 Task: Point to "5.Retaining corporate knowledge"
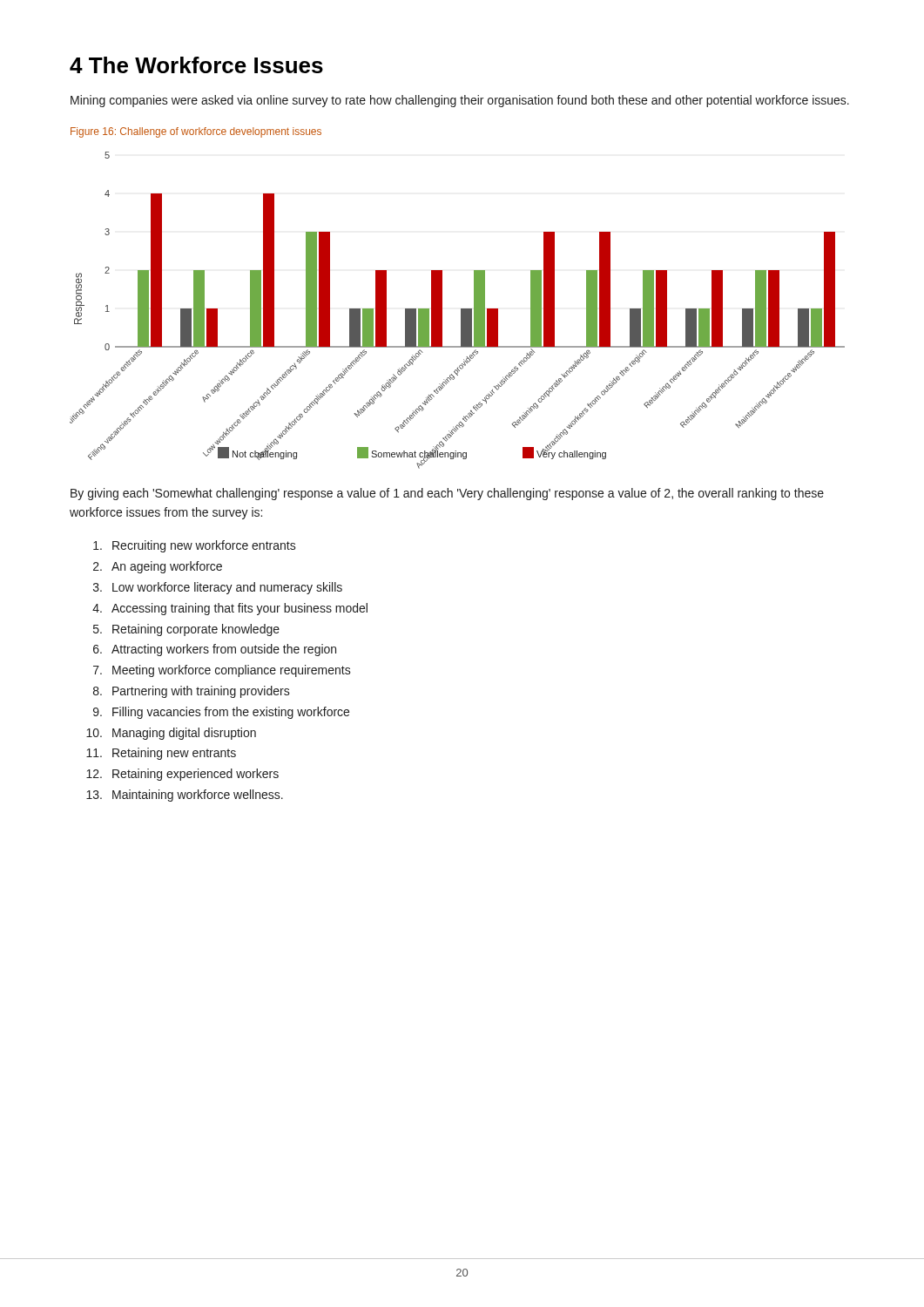tap(175, 630)
